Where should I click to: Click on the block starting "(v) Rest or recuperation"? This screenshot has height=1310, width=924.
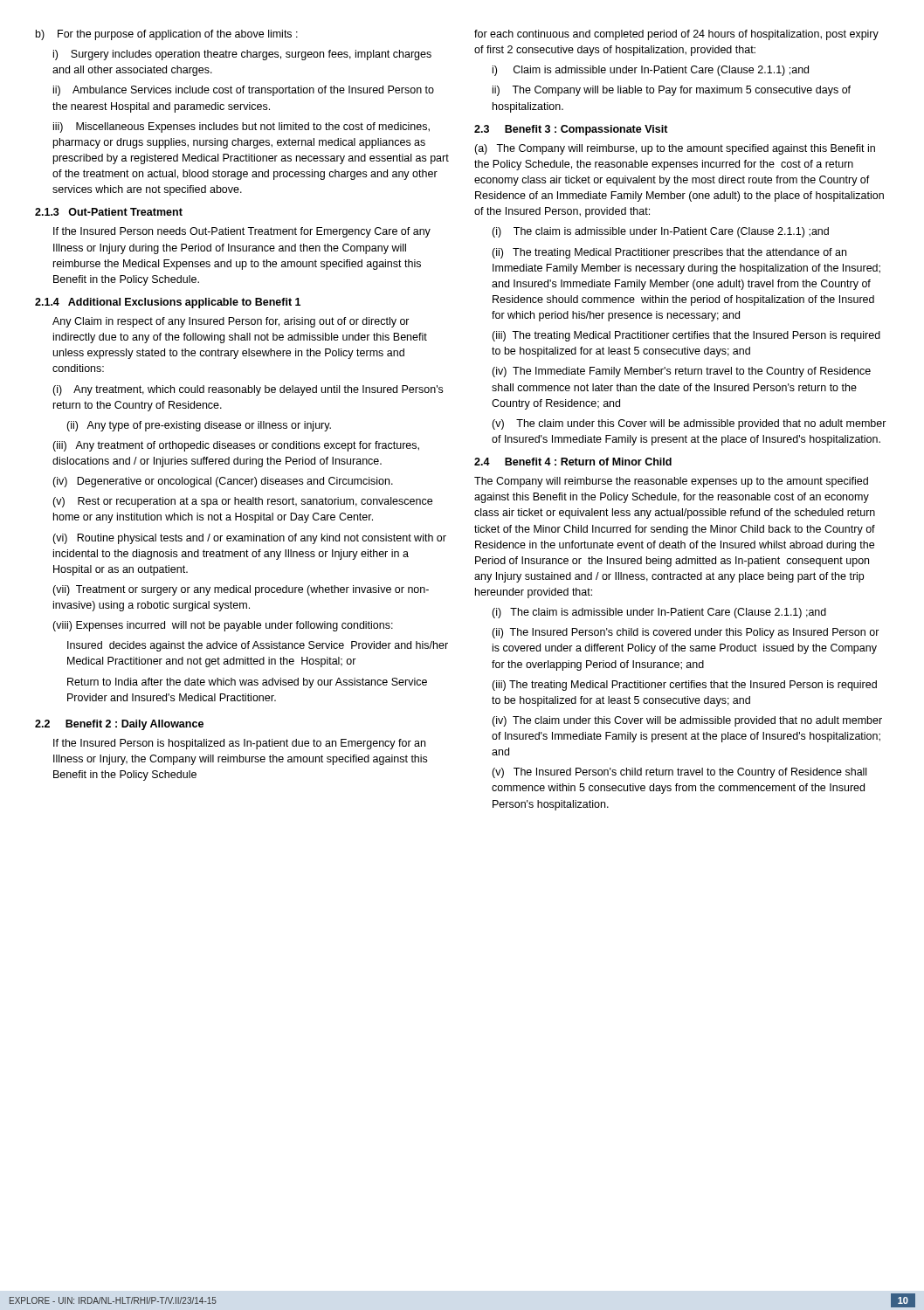coord(251,509)
